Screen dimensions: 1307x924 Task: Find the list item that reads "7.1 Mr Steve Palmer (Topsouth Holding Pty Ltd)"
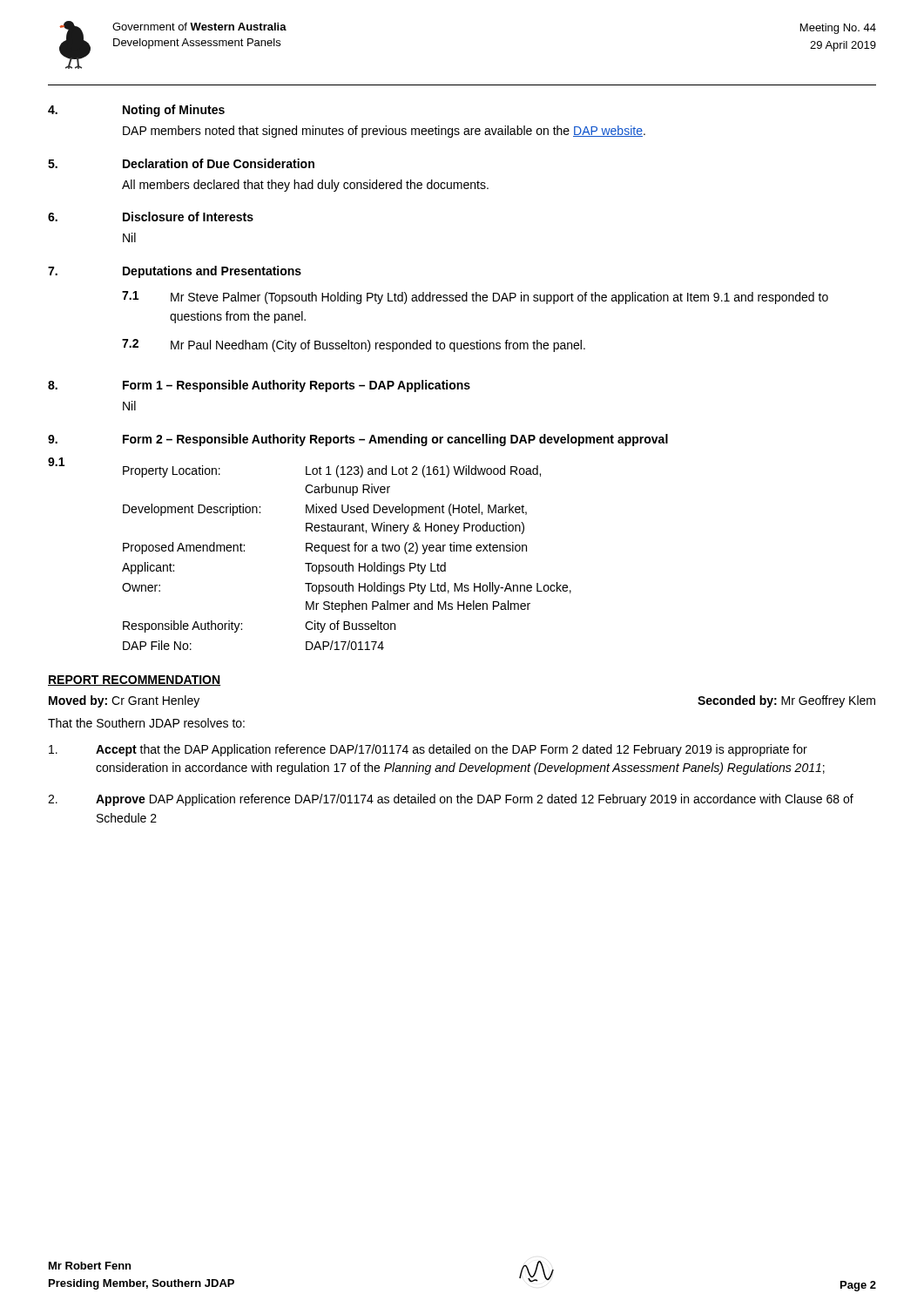(499, 307)
